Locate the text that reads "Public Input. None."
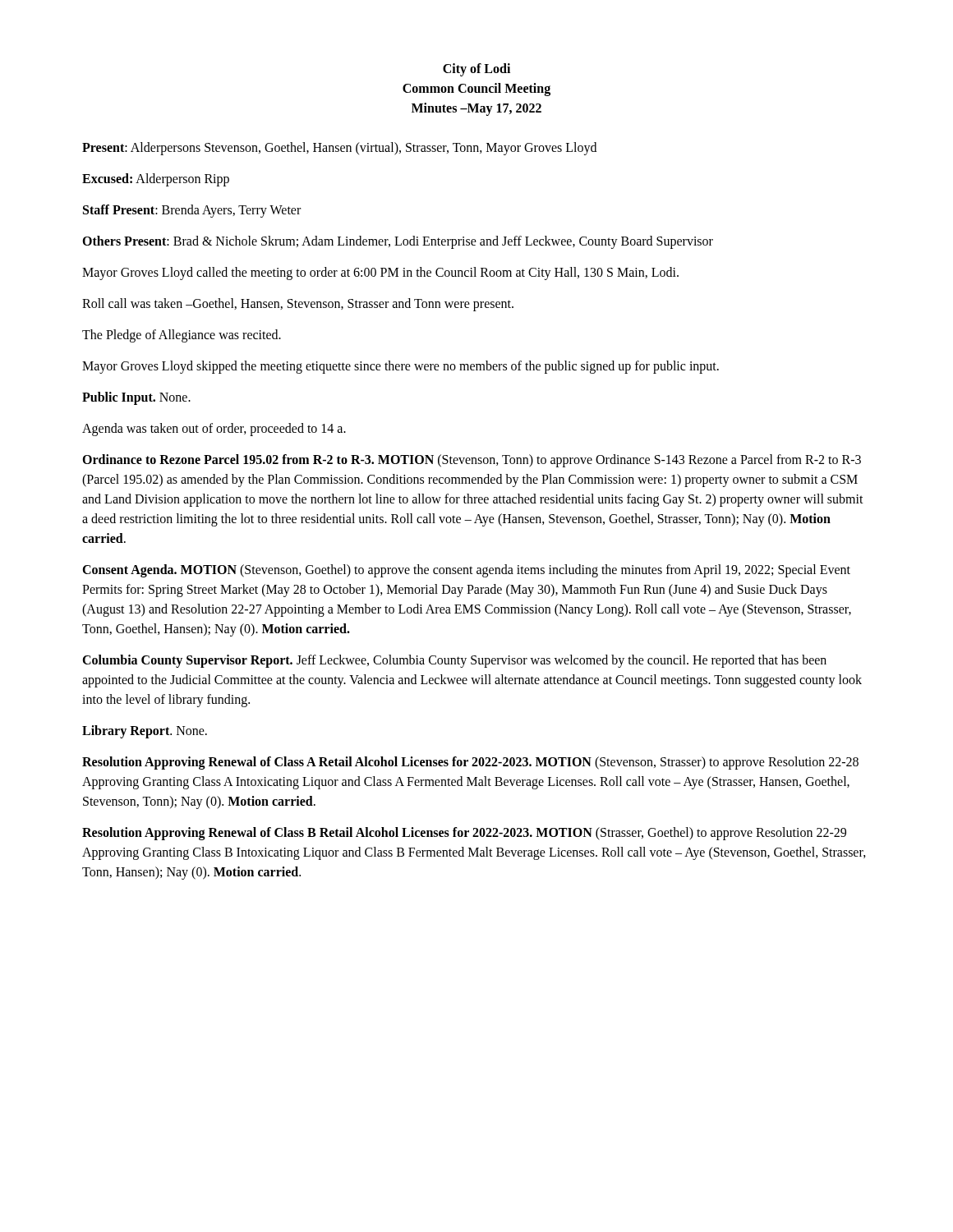Image resolution: width=953 pixels, height=1232 pixels. pyautogui.click(x=137, y=397)
